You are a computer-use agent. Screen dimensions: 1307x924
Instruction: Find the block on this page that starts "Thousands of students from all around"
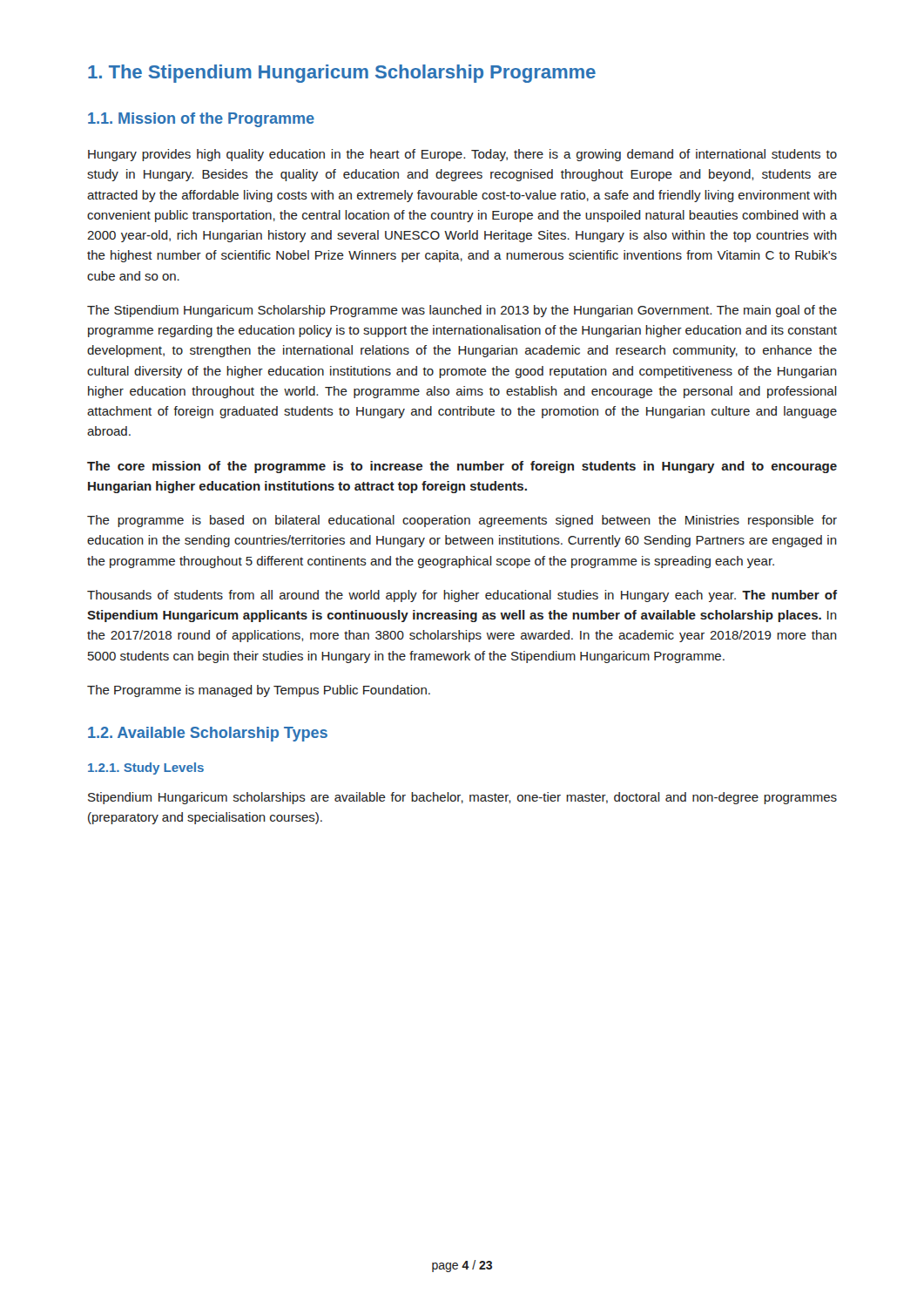point(462,625)
